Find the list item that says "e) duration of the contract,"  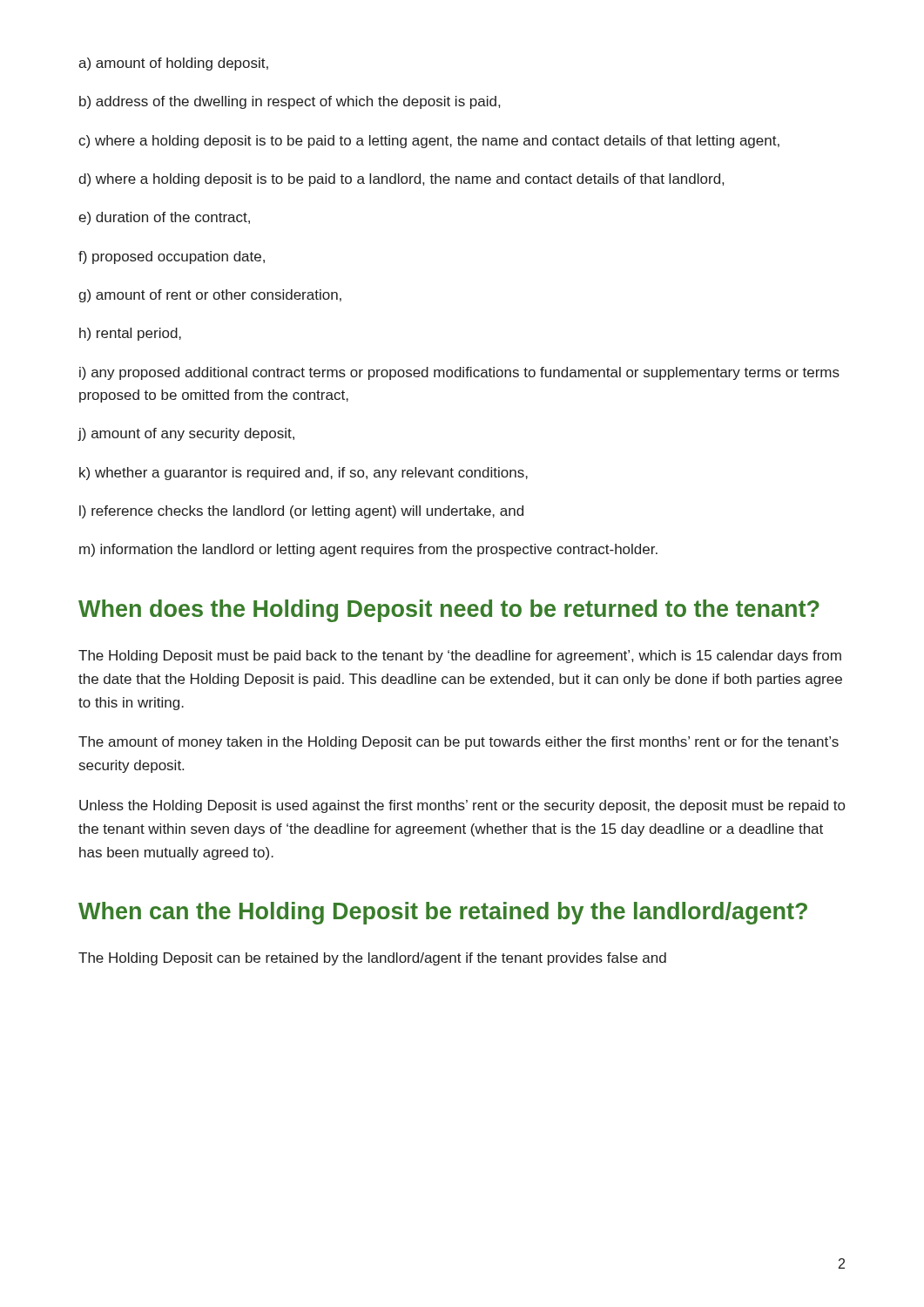coord(165,218)
